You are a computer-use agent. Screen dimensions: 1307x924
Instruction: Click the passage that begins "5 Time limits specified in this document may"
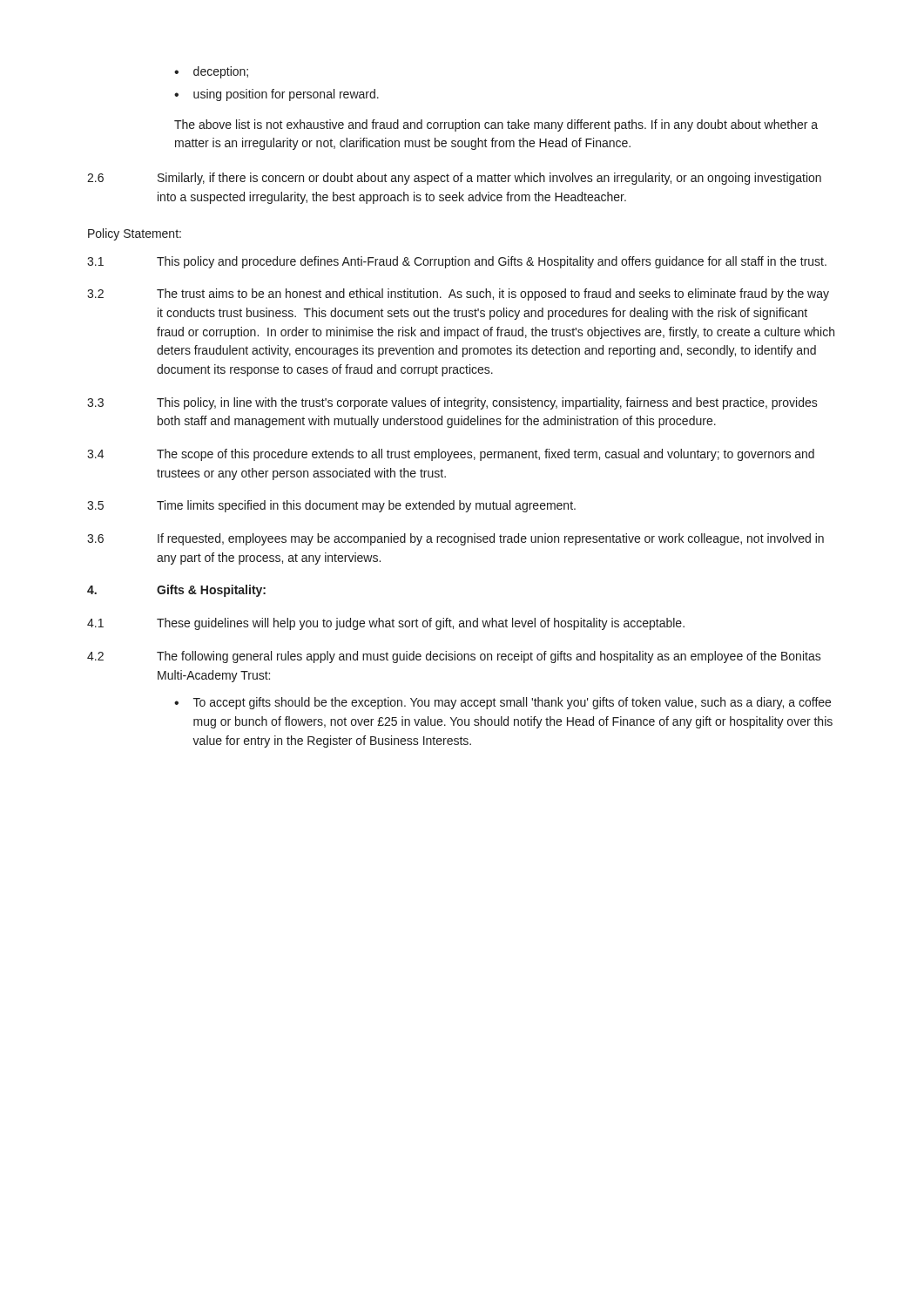[x=462, y=506]
